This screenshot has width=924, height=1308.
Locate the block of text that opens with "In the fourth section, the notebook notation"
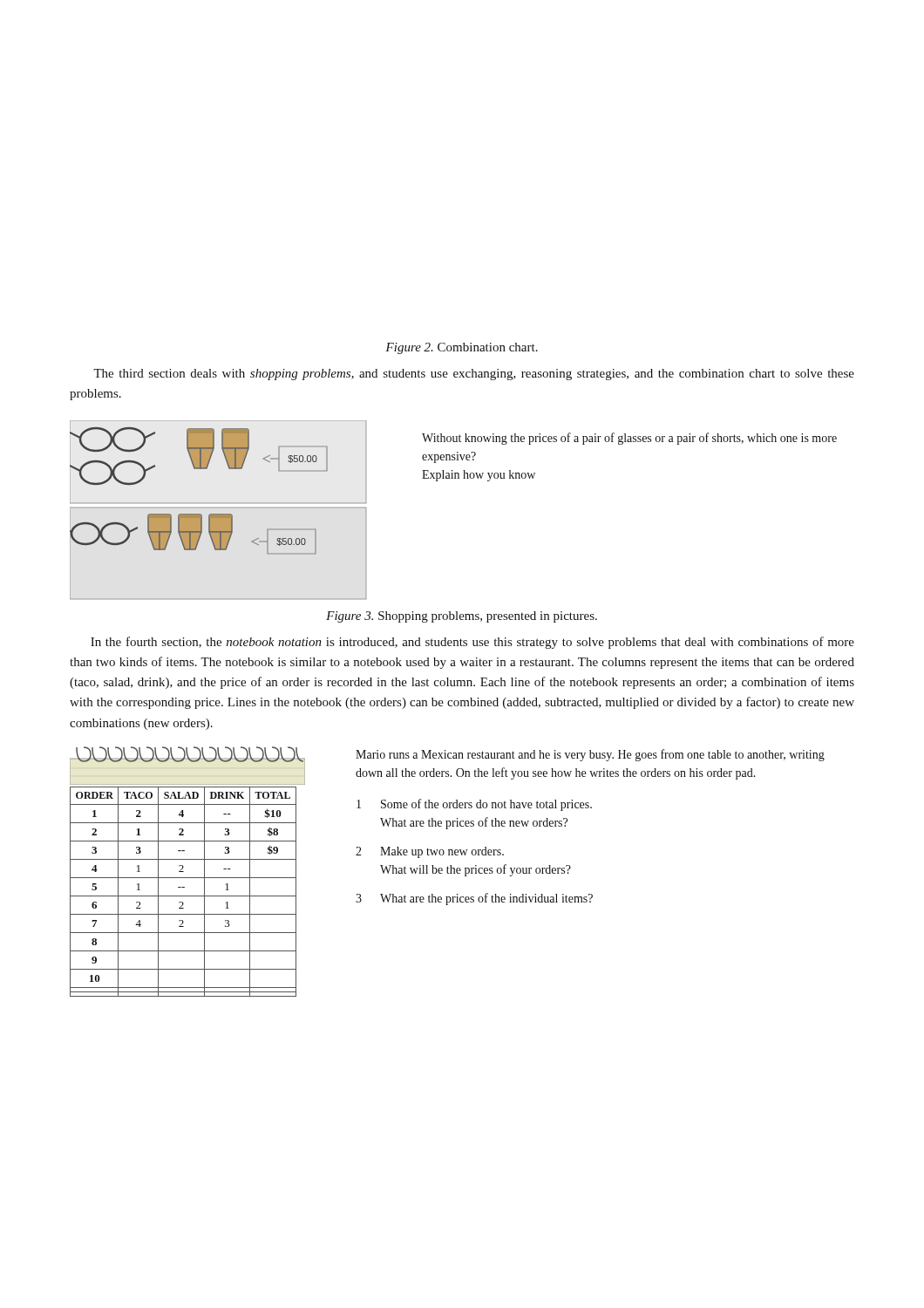[x=462, y=682]
